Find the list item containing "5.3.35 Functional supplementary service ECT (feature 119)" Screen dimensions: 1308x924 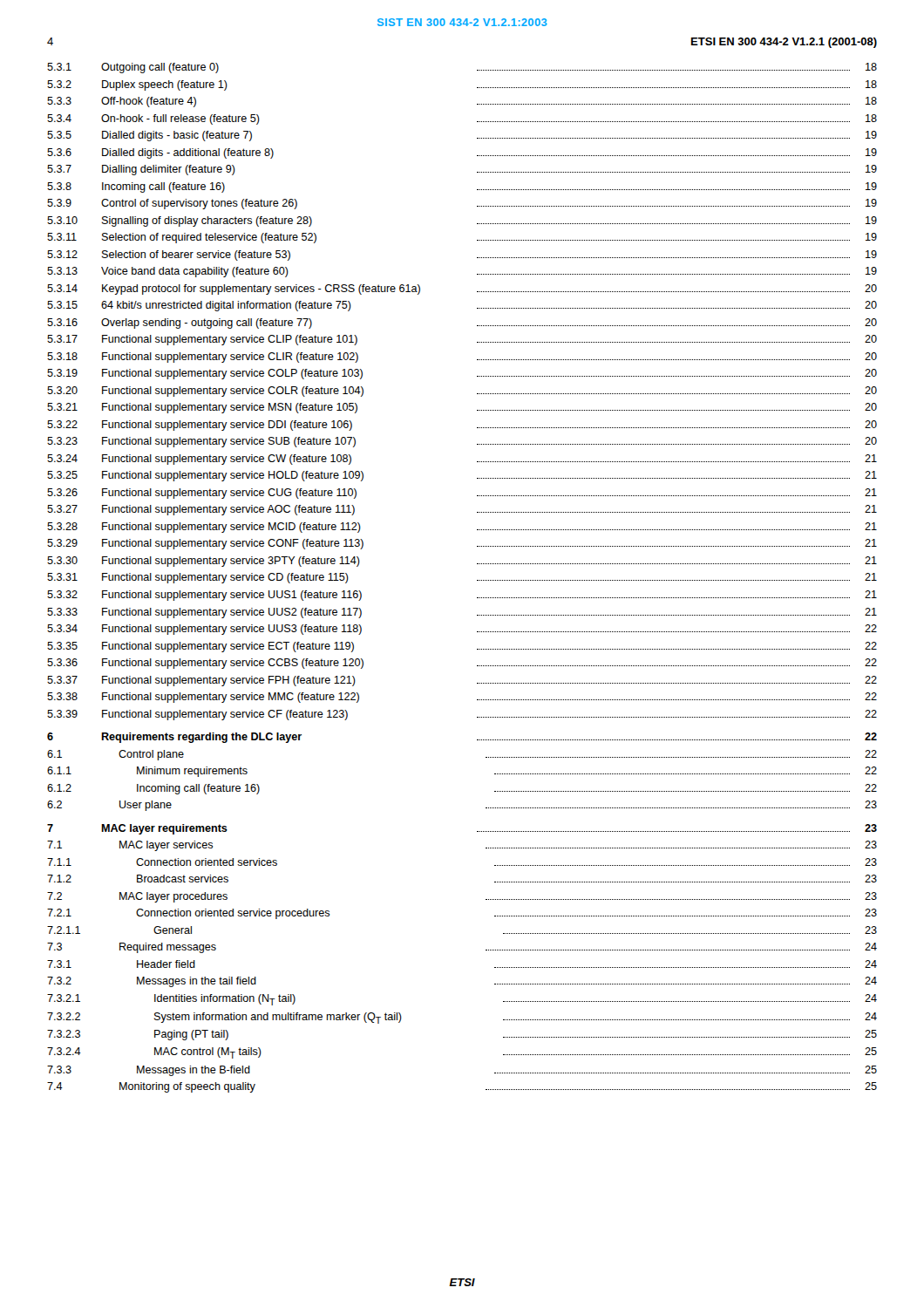click(60, 647)
